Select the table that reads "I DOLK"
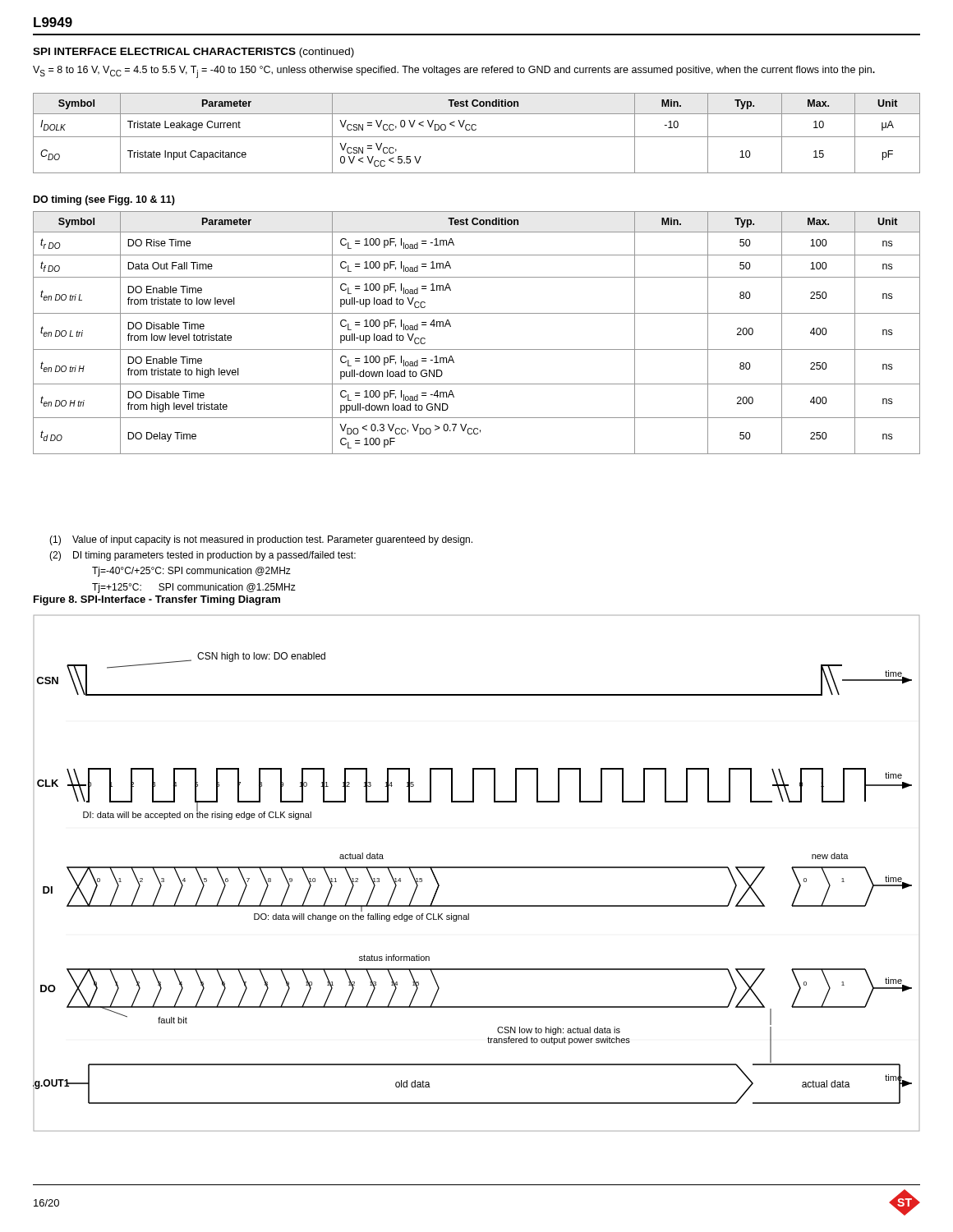Image resolution: width=953 pixels, height=1232 pixels. (476, 133)
